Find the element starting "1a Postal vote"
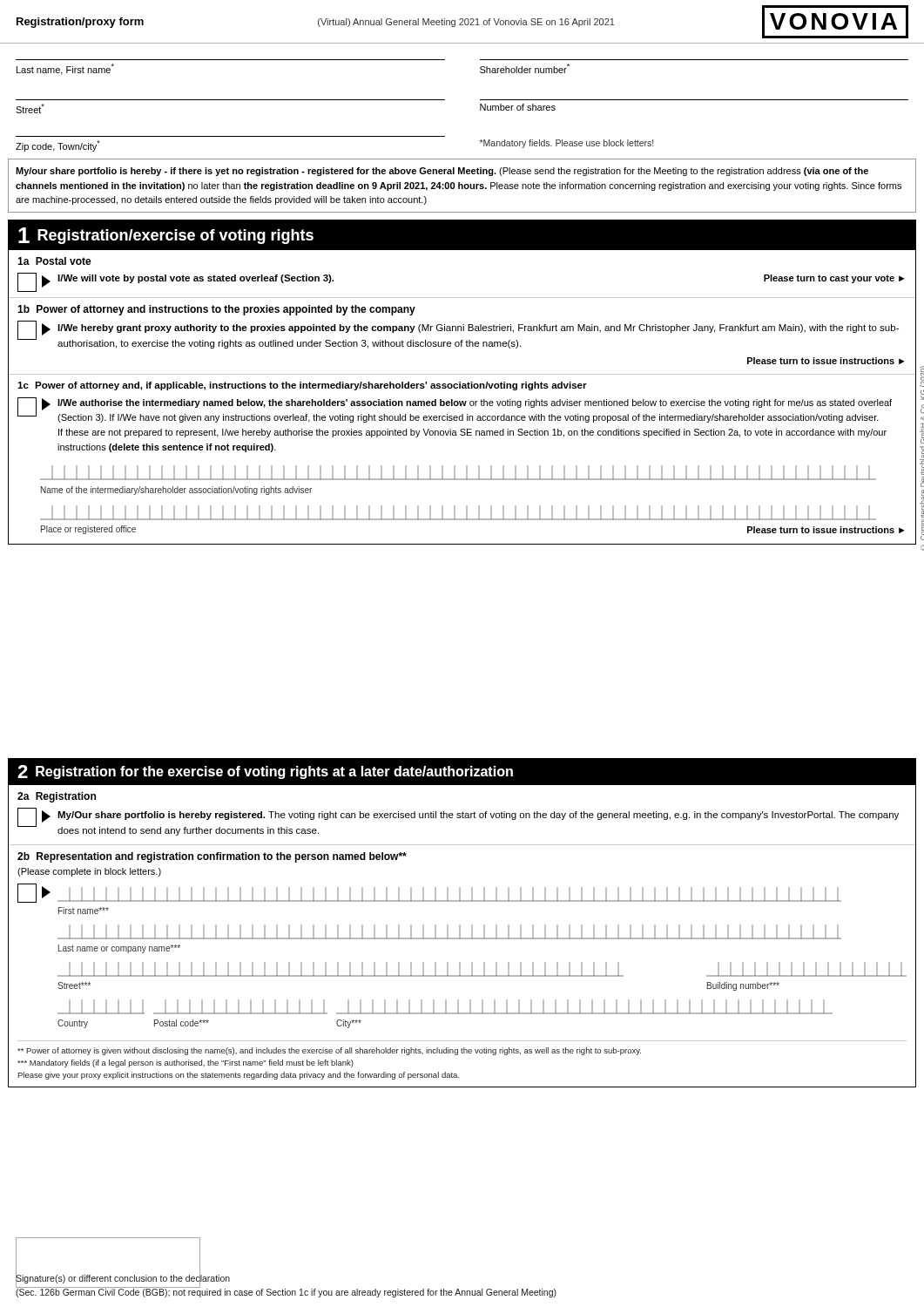924x1307 pixels. 54,261
